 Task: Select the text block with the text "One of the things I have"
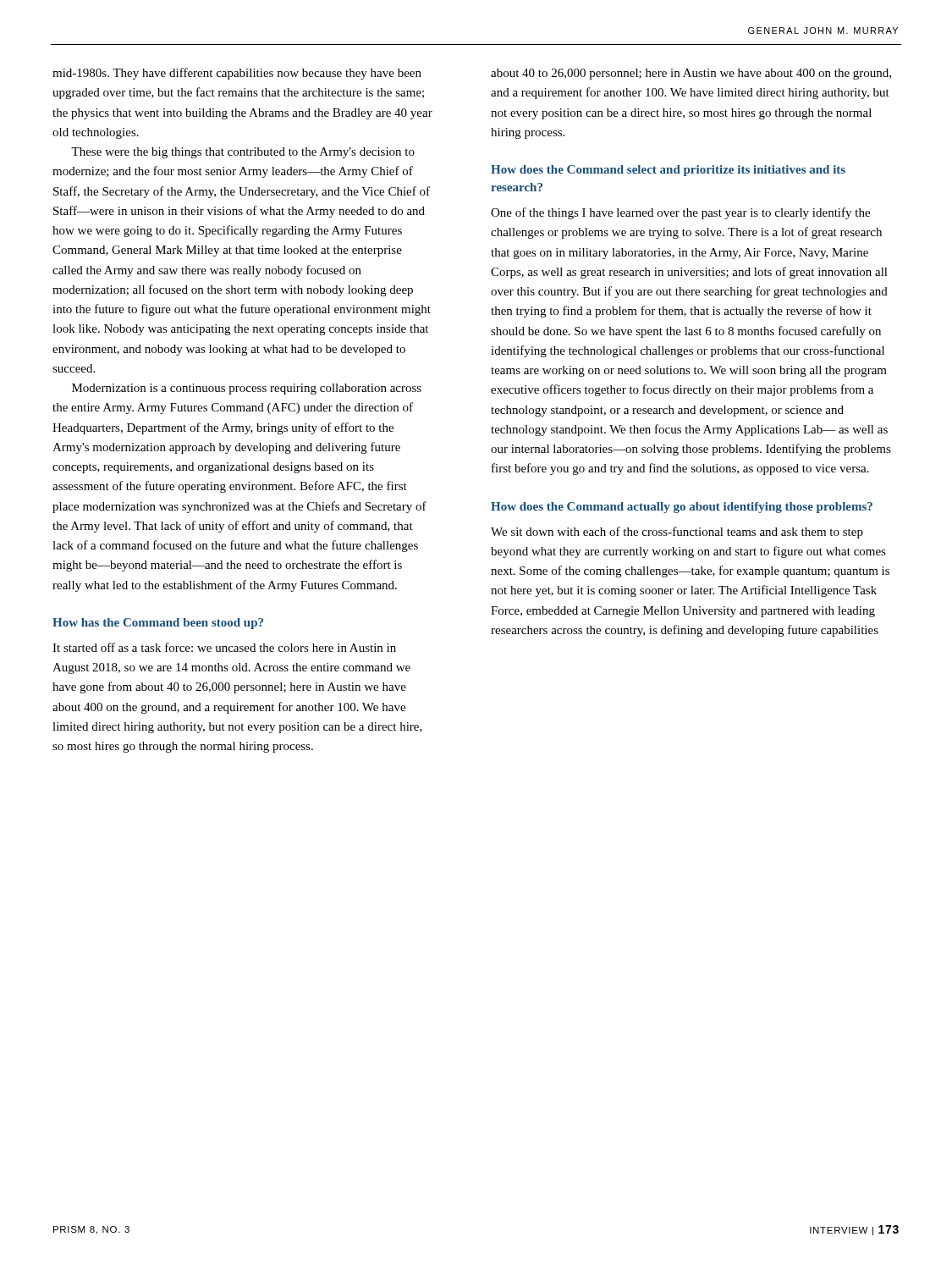[695, 341]
